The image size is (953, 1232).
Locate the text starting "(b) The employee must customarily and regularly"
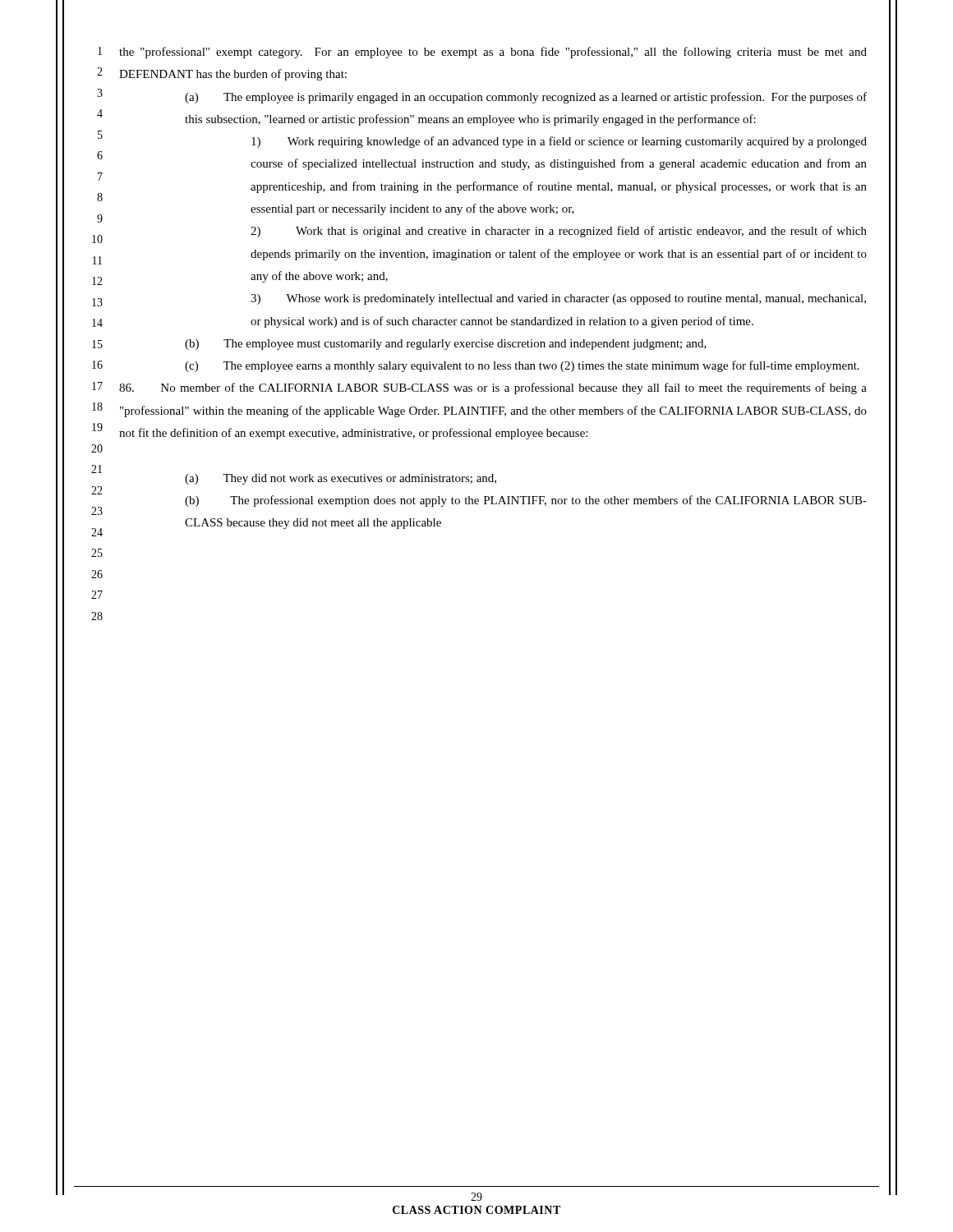click(x=493, y=344)
